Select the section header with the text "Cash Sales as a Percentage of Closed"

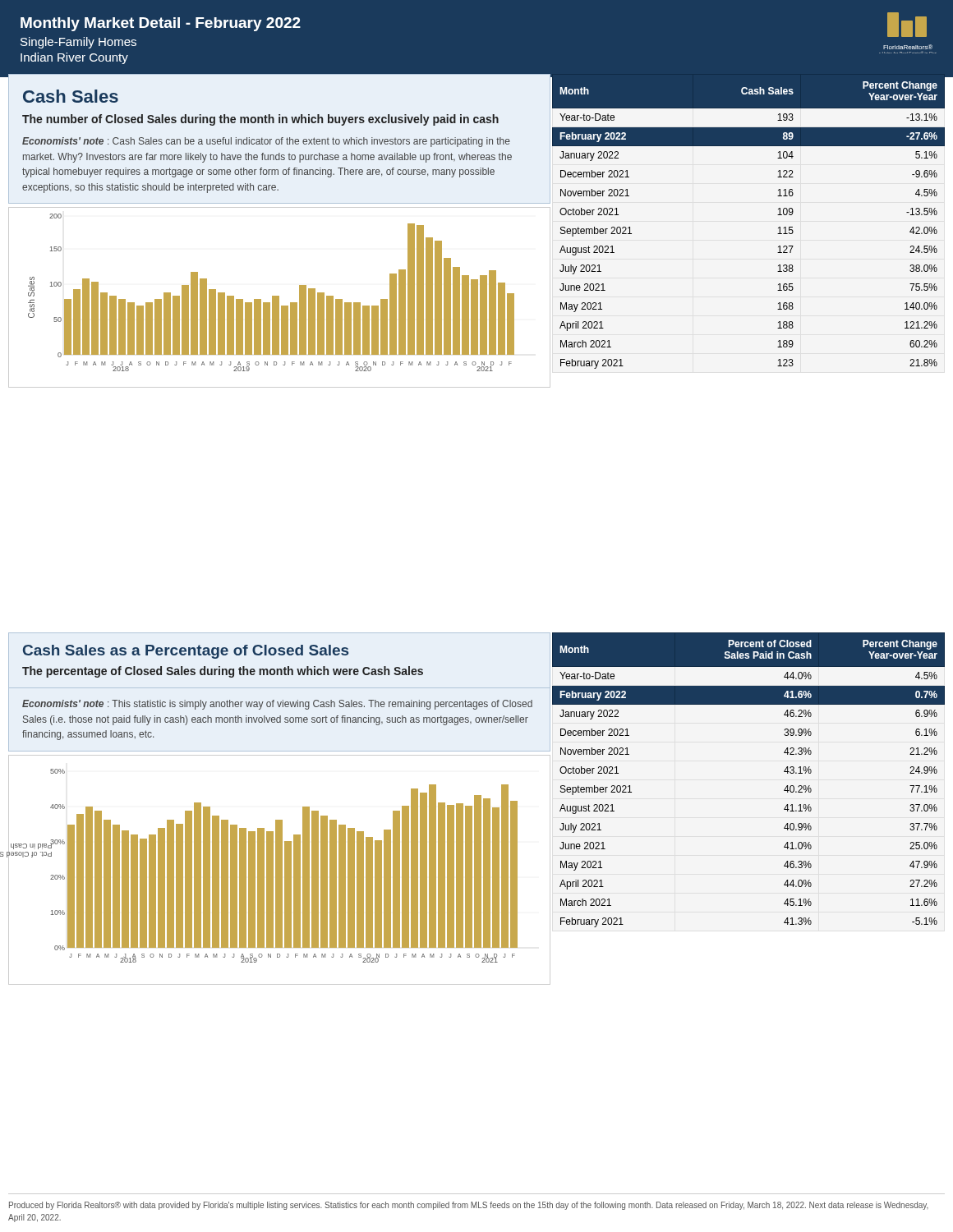point(279,660)
